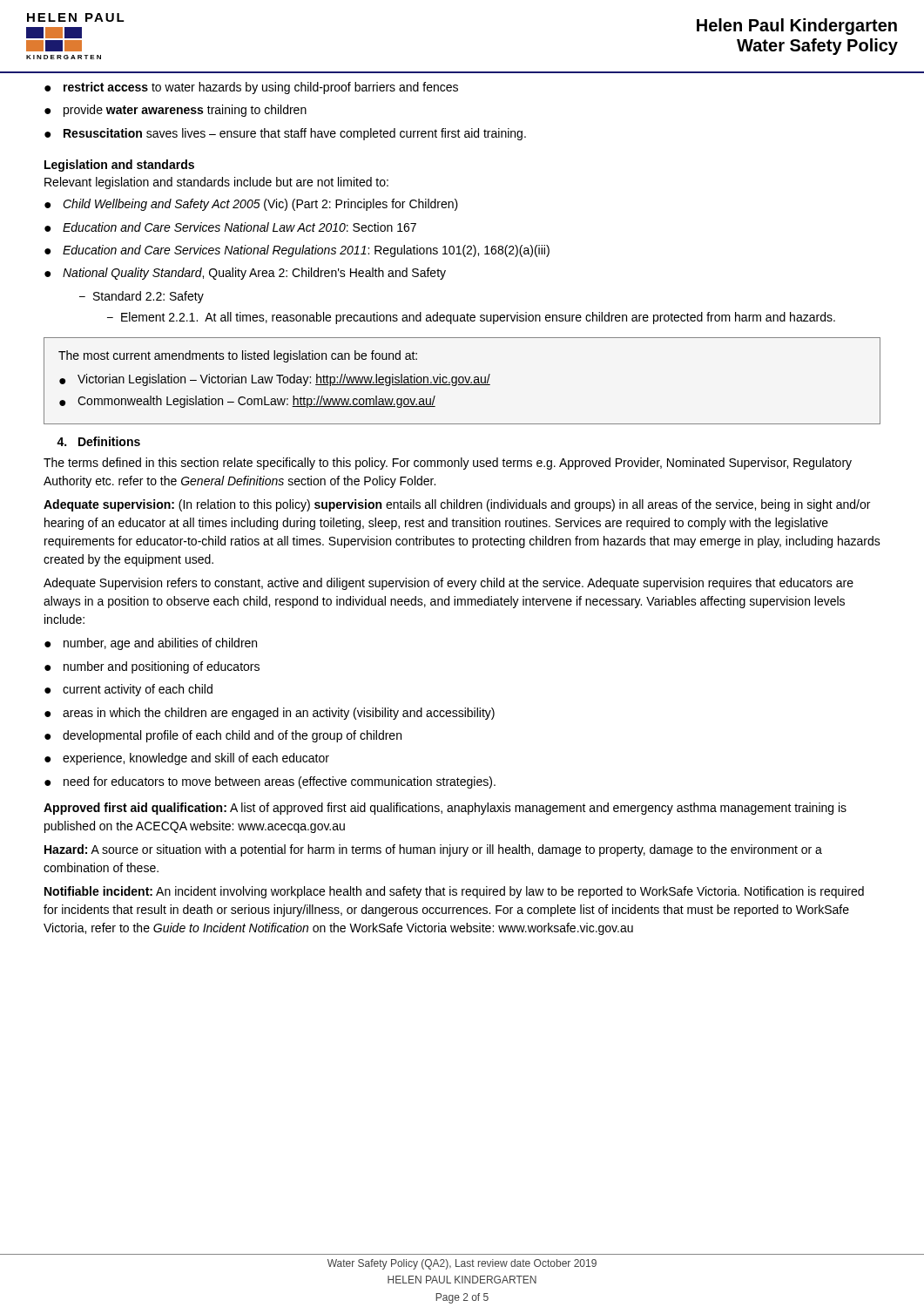Locate the list item that reads "− Standard 2.2:"
The width and height of the screenshot is (924, 1307).
pyautogui.click(x=141, y=296)
